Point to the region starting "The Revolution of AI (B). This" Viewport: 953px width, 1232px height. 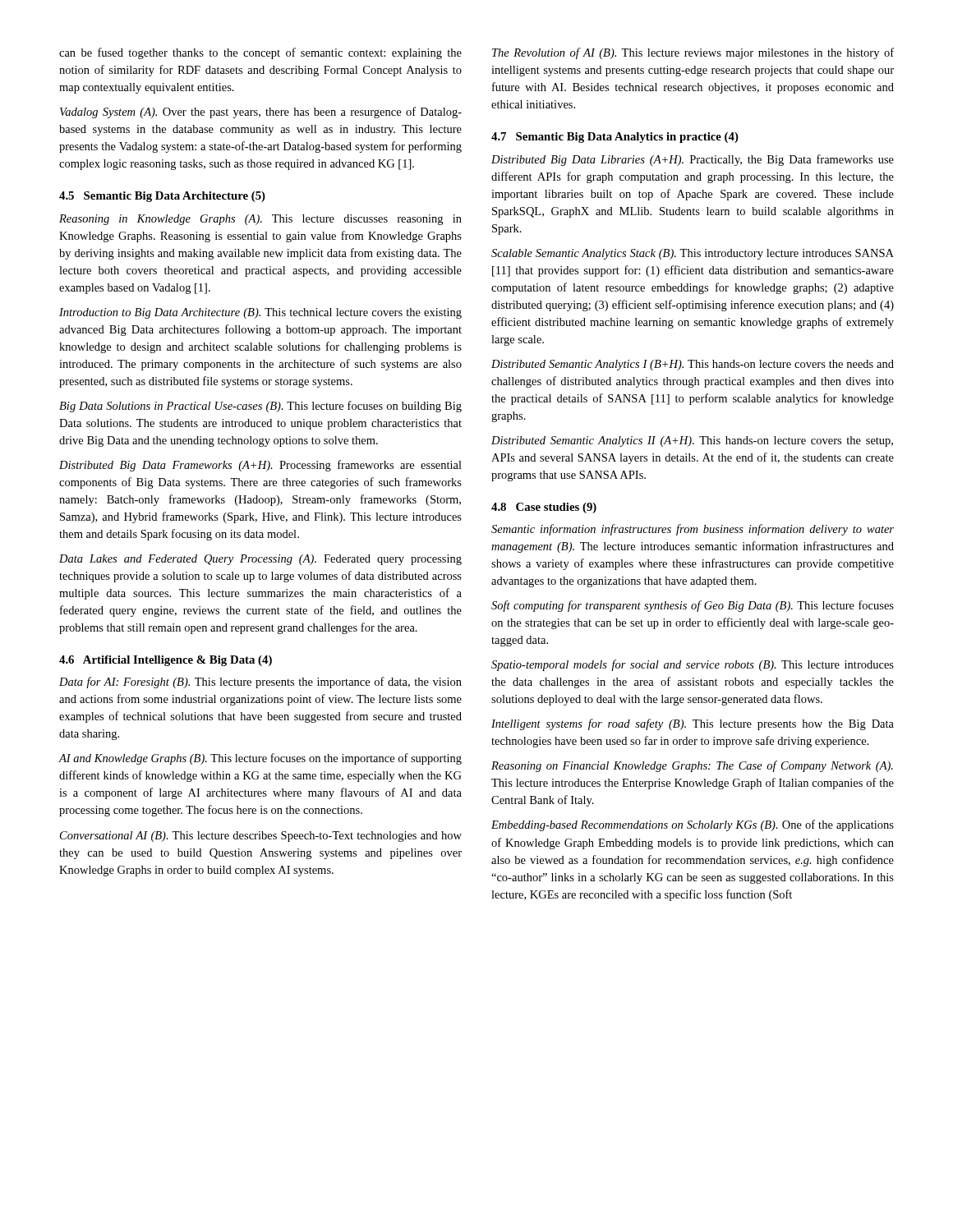pos(693,78)
